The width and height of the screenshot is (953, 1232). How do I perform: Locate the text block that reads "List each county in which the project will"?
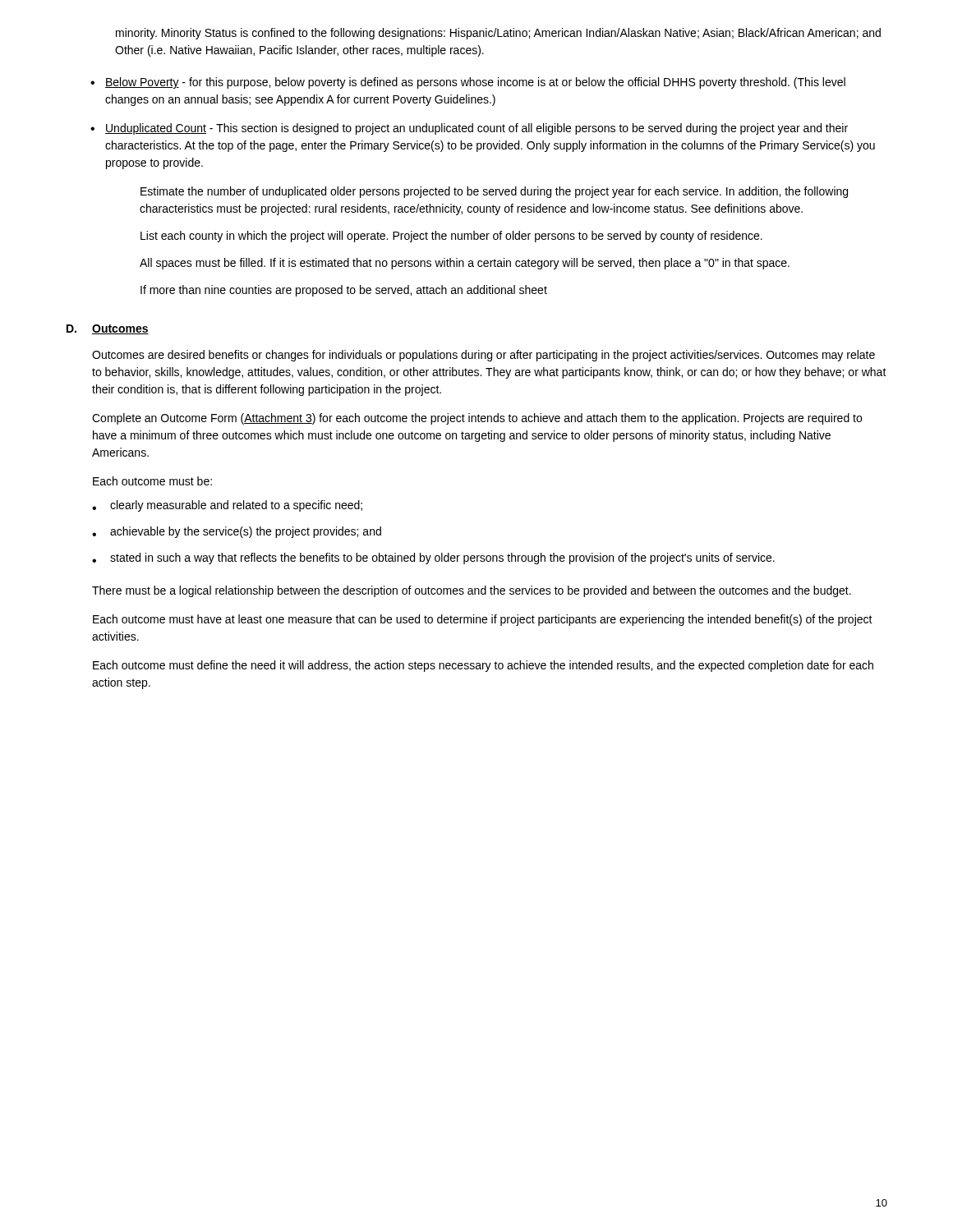click(451, 236)
